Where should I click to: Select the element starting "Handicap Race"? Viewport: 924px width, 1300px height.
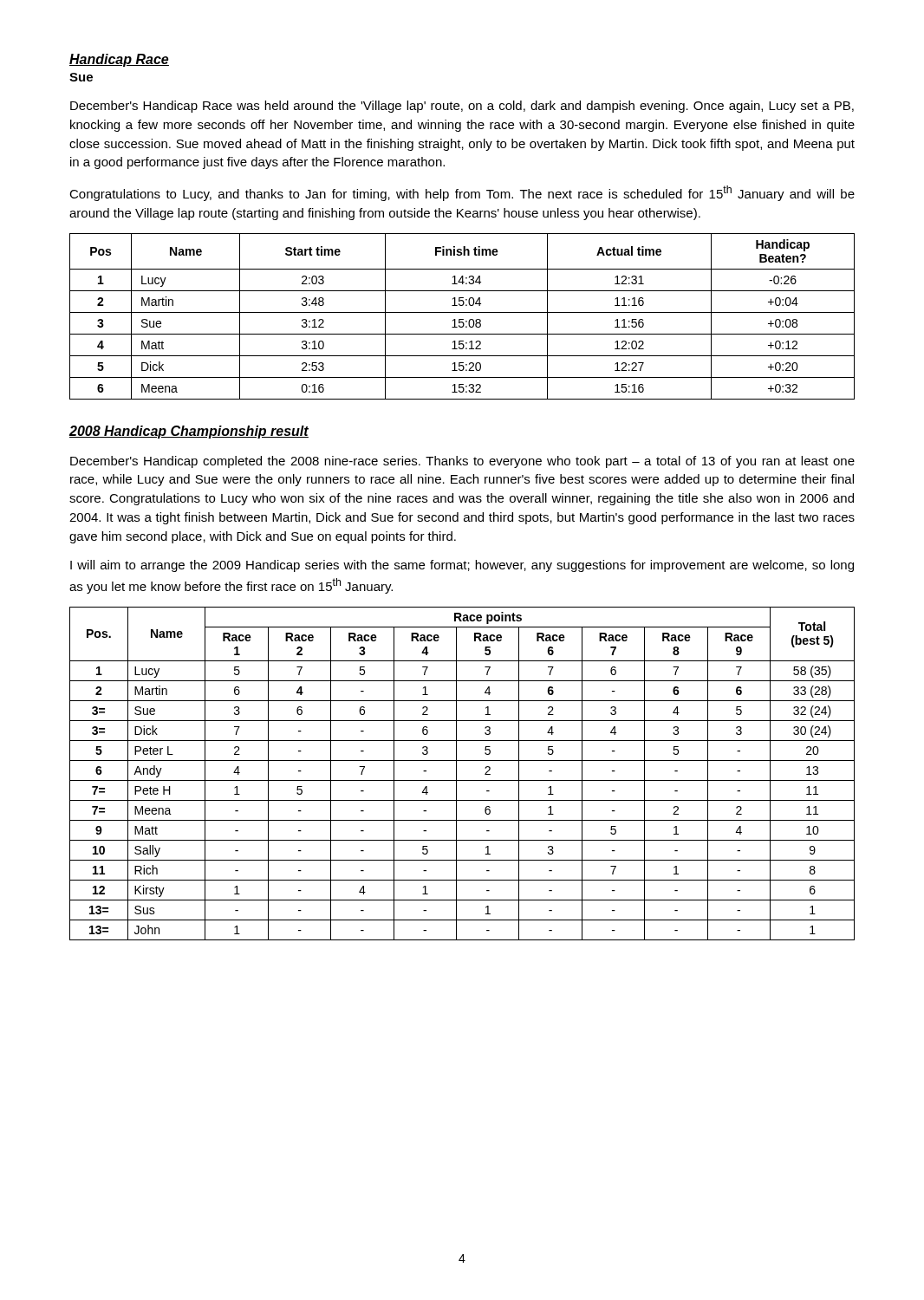(119, 59)
